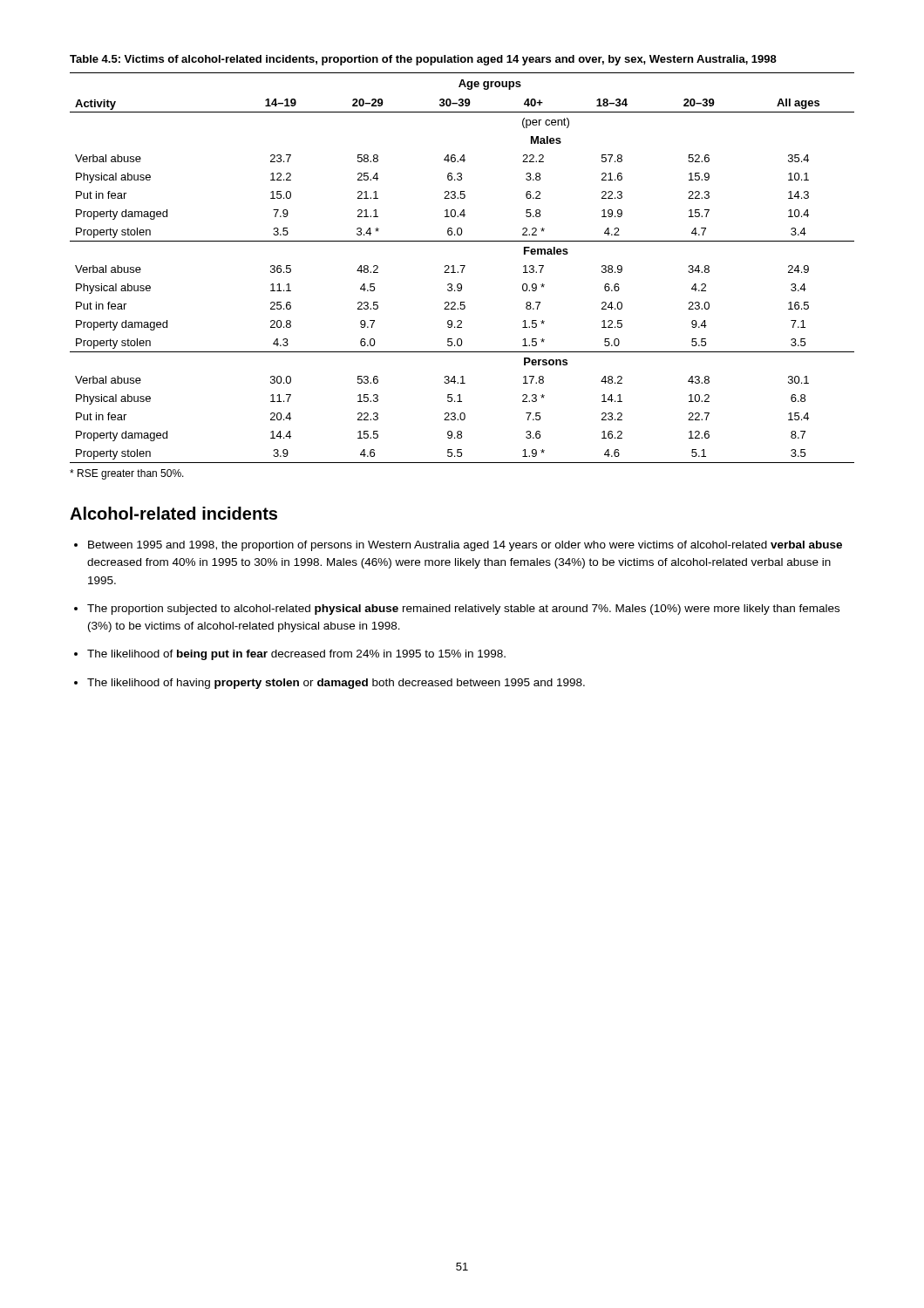Where is the passage that starts "The proportion subjected to alcohol-related physical abuse"?
This screenshot has width=924, height=1308.
[464, 617]
